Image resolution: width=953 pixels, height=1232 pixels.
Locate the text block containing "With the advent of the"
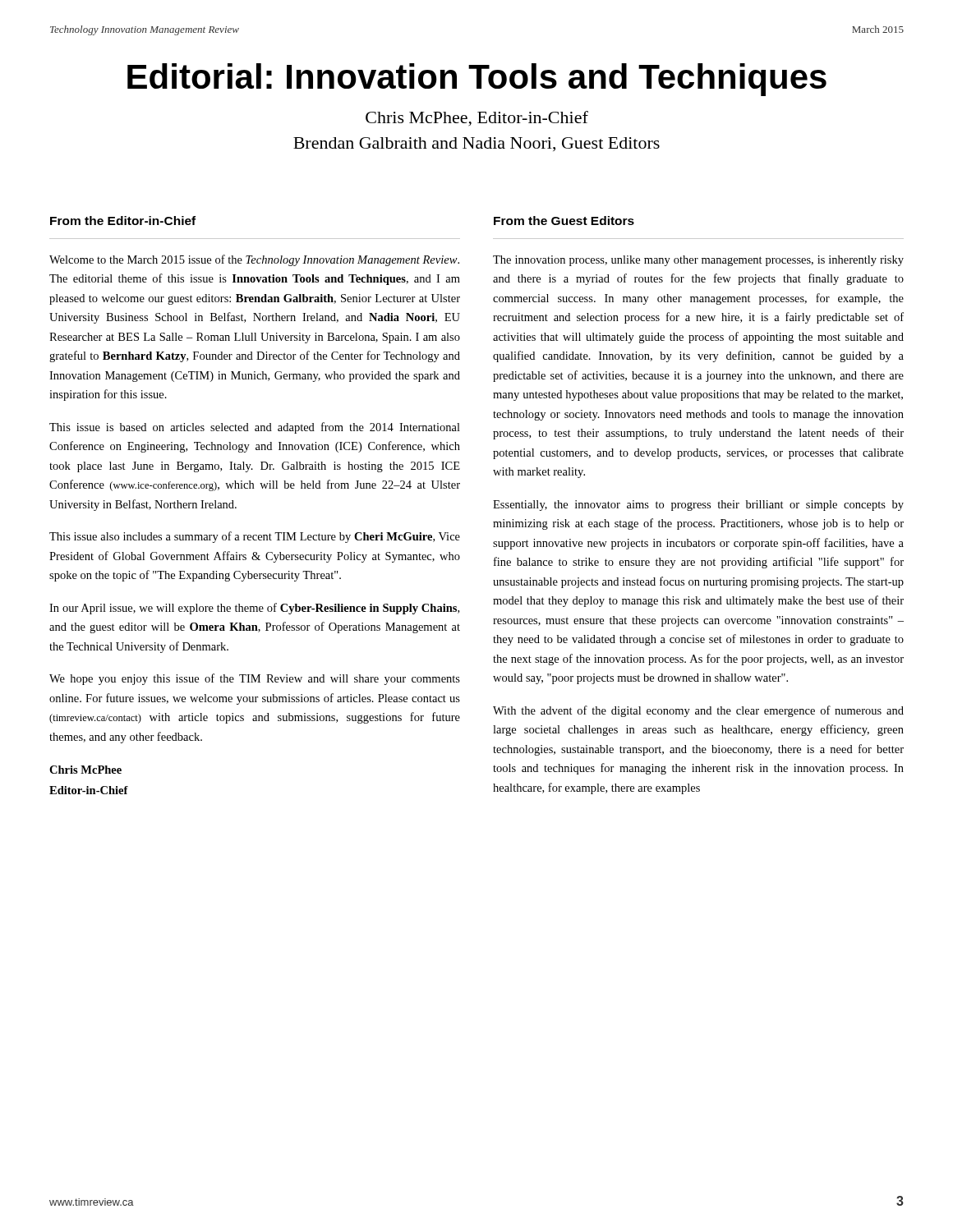[x=698, y=749]
